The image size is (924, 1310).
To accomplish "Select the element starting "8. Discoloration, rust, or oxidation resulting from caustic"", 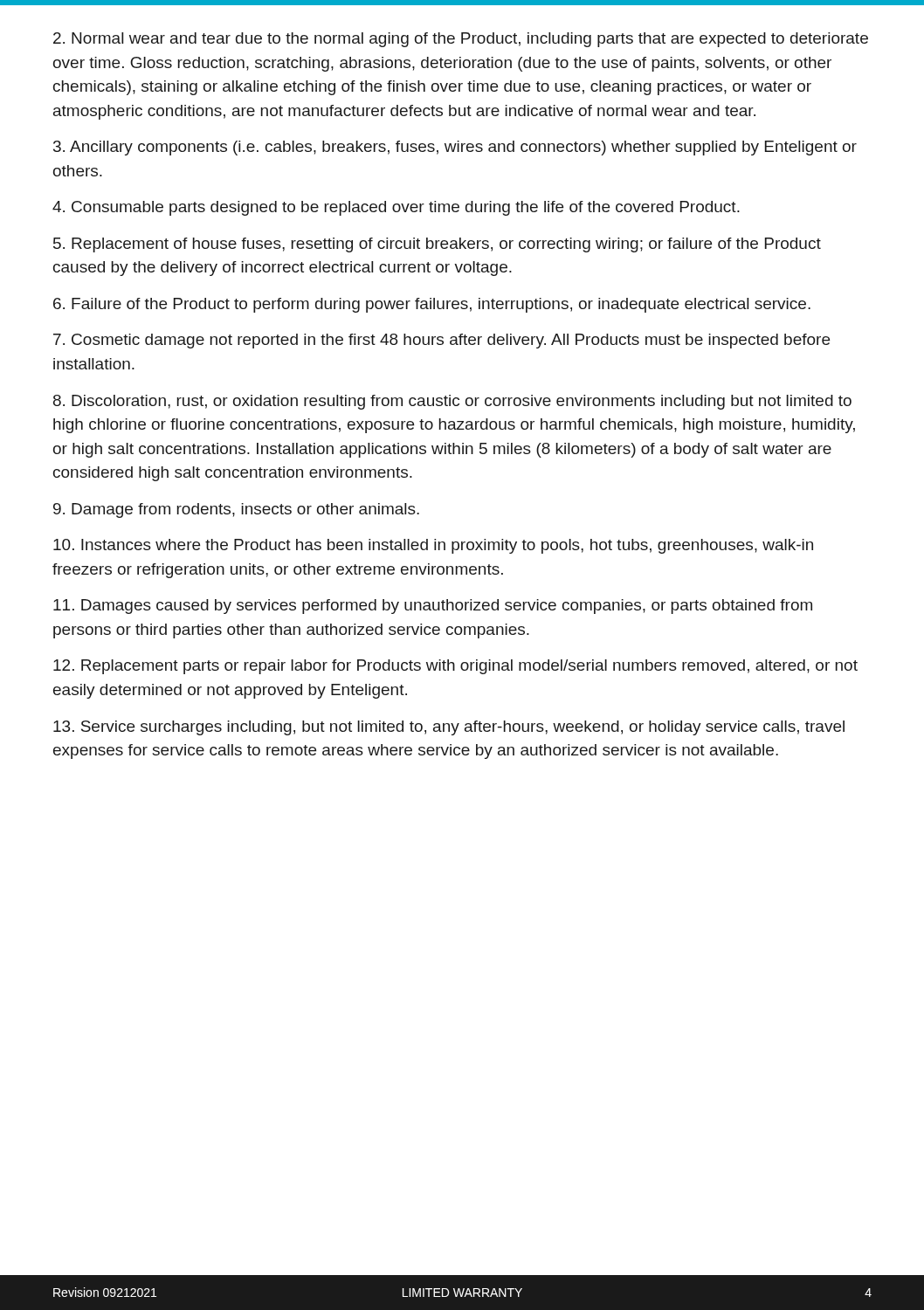I will click(454, 436).
